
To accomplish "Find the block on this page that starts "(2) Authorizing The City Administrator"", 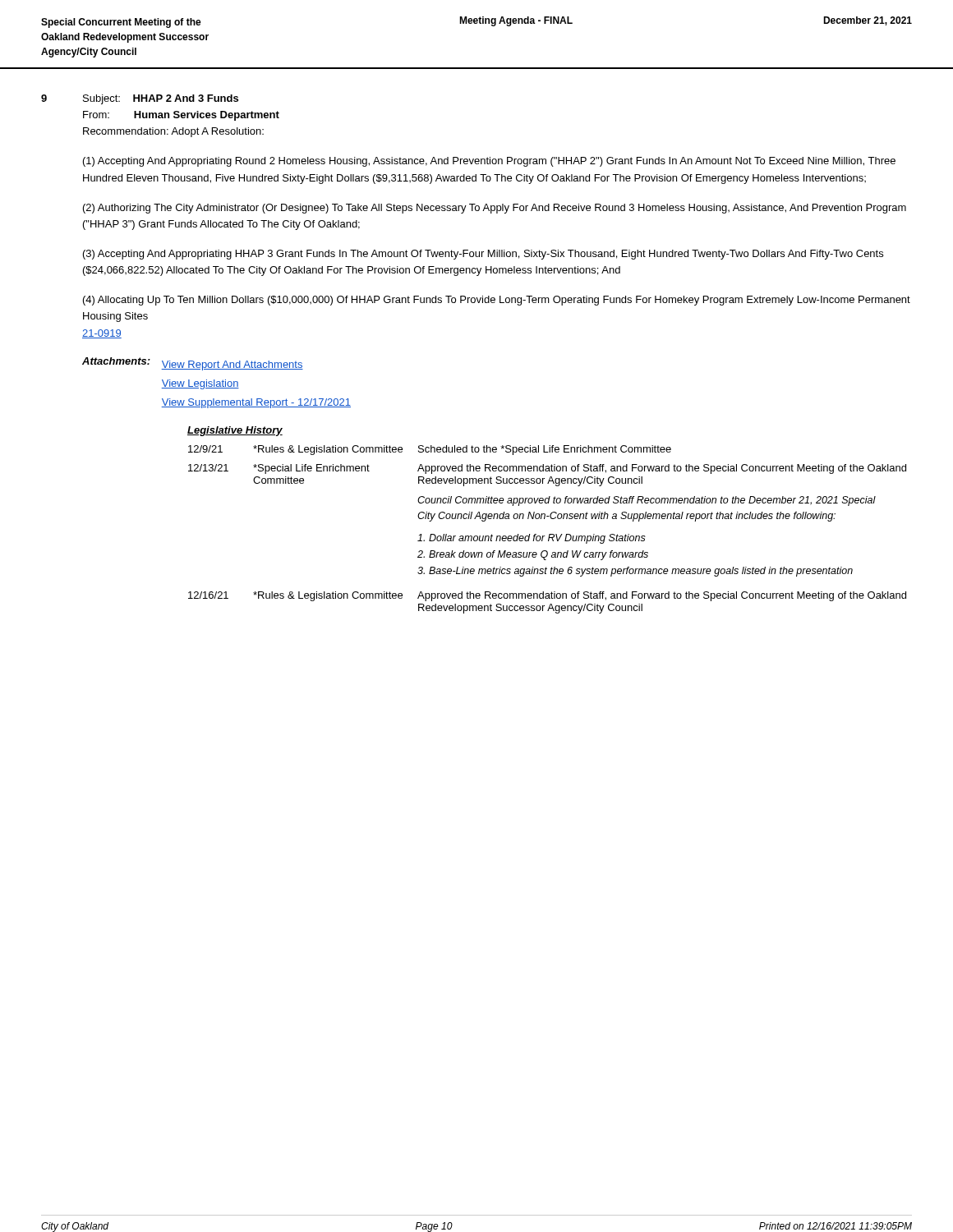I will pos(494,215).
